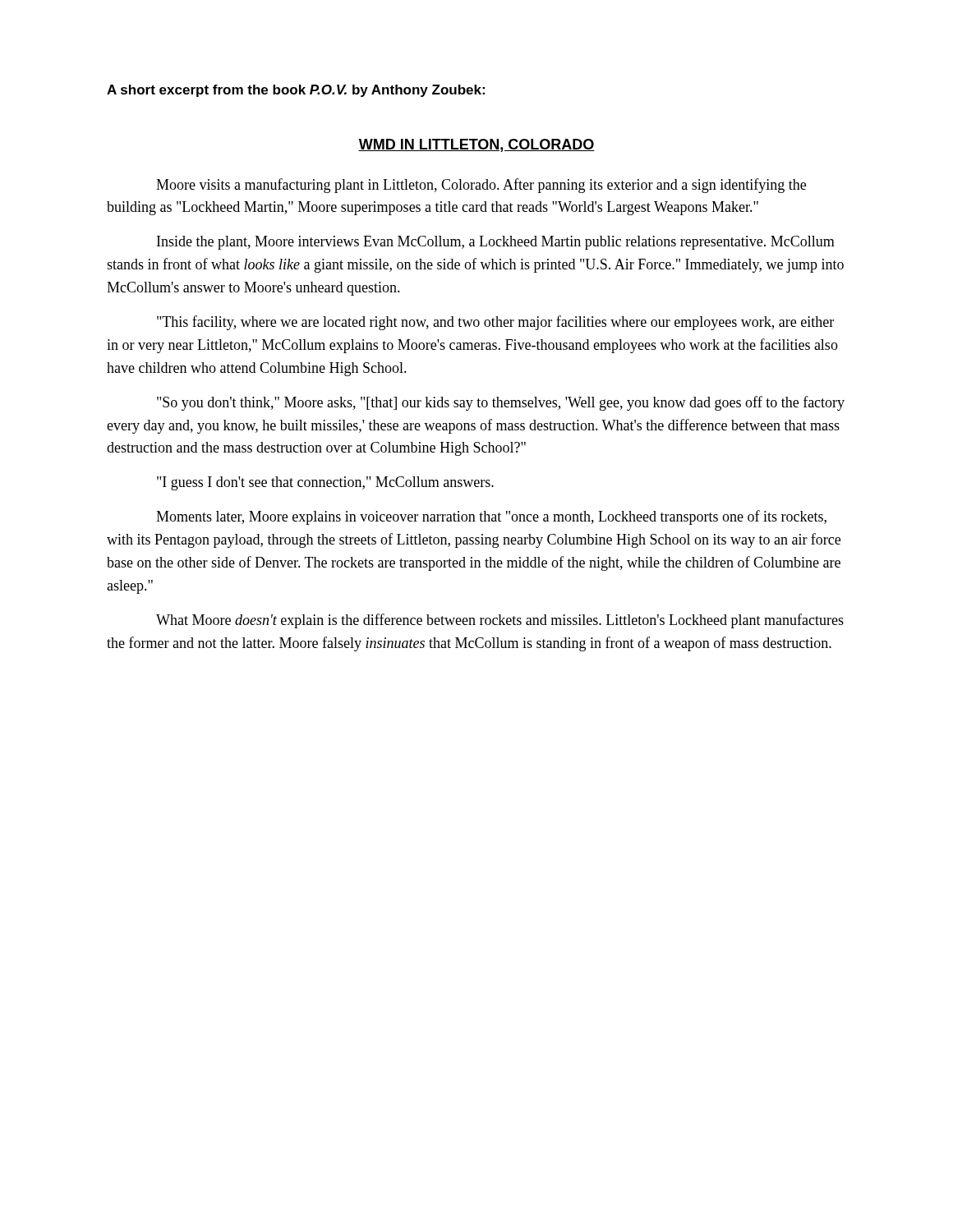This screenshot has height=1232, width=953.
Task: Click on the text block with the text "A short excerpt from the book P.O.V."
Action: pyautogui.click(x=296, y=90)
